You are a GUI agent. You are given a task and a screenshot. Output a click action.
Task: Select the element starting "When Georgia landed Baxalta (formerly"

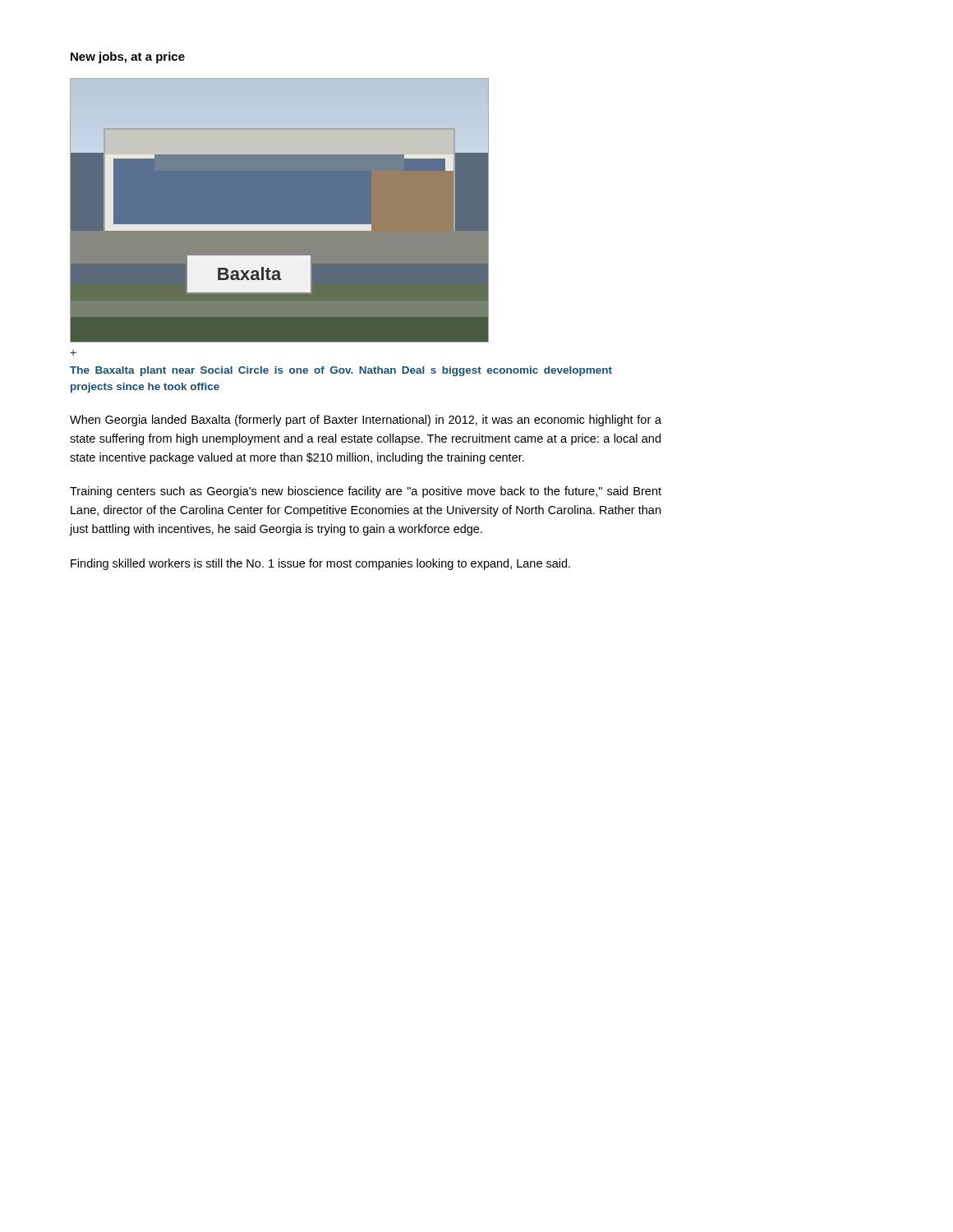pos(366,438)
